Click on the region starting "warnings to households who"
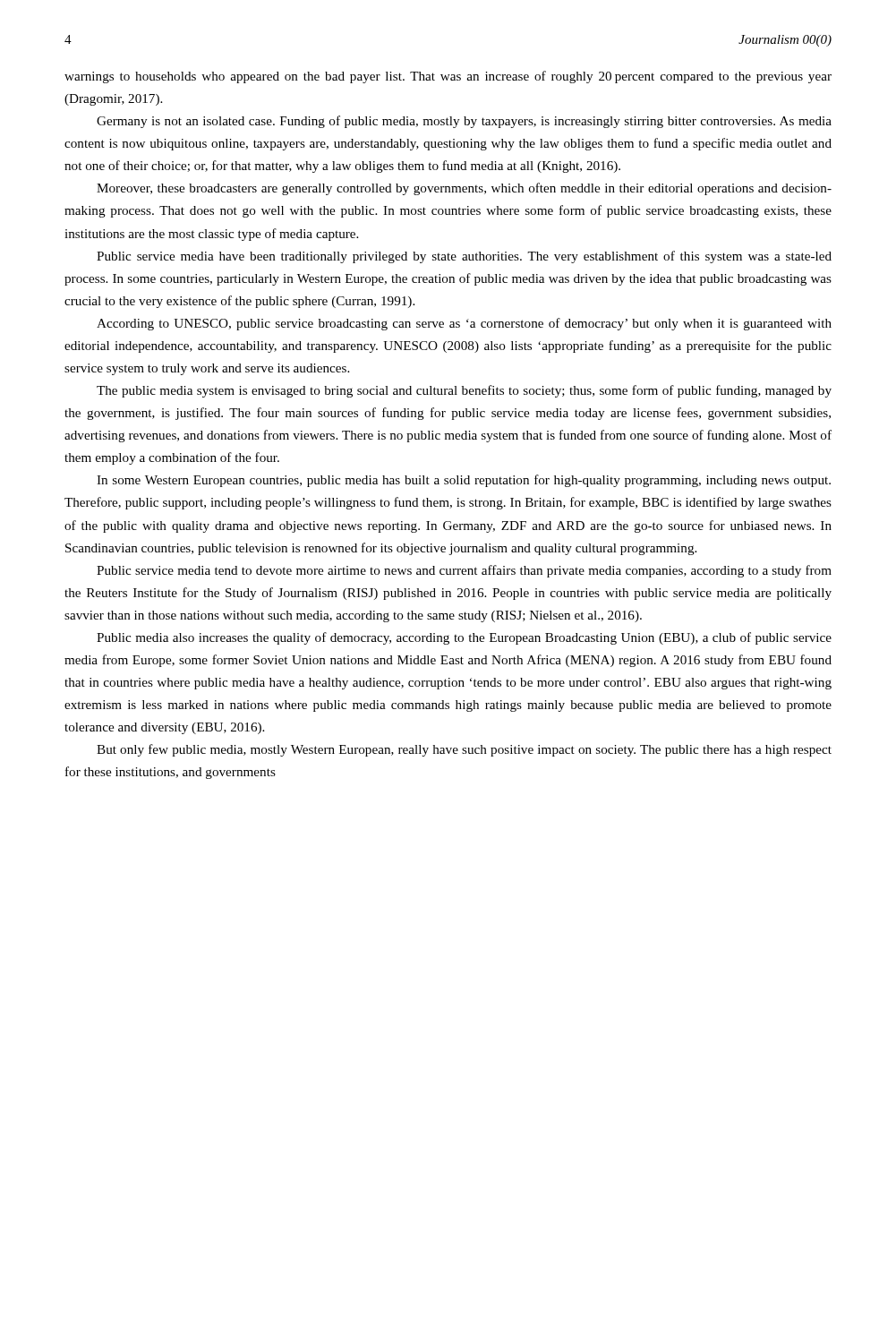896x1343 pixels. click(448, 424)
